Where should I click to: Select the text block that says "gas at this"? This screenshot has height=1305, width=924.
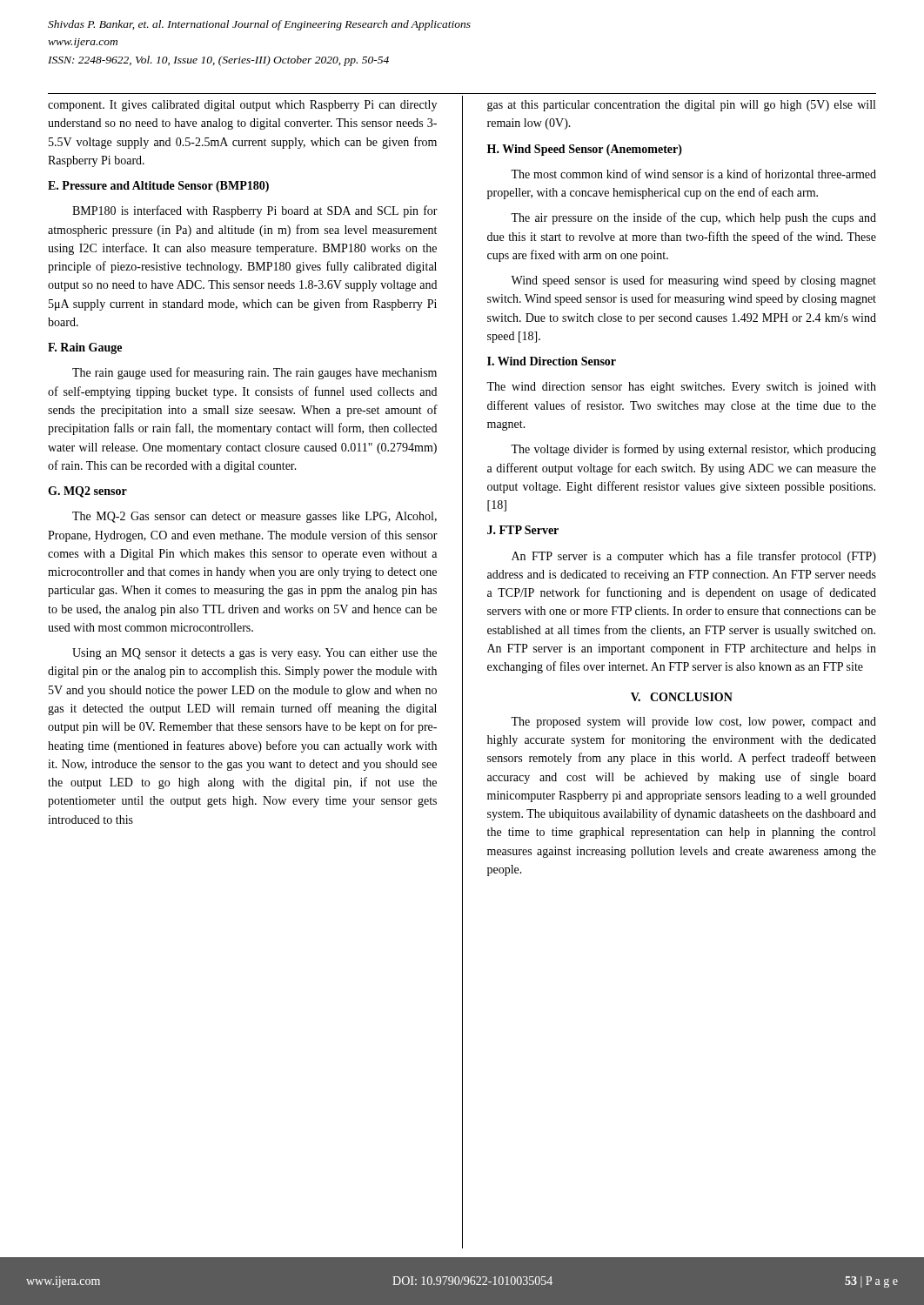pyautogui.click(x=681, y=114)
